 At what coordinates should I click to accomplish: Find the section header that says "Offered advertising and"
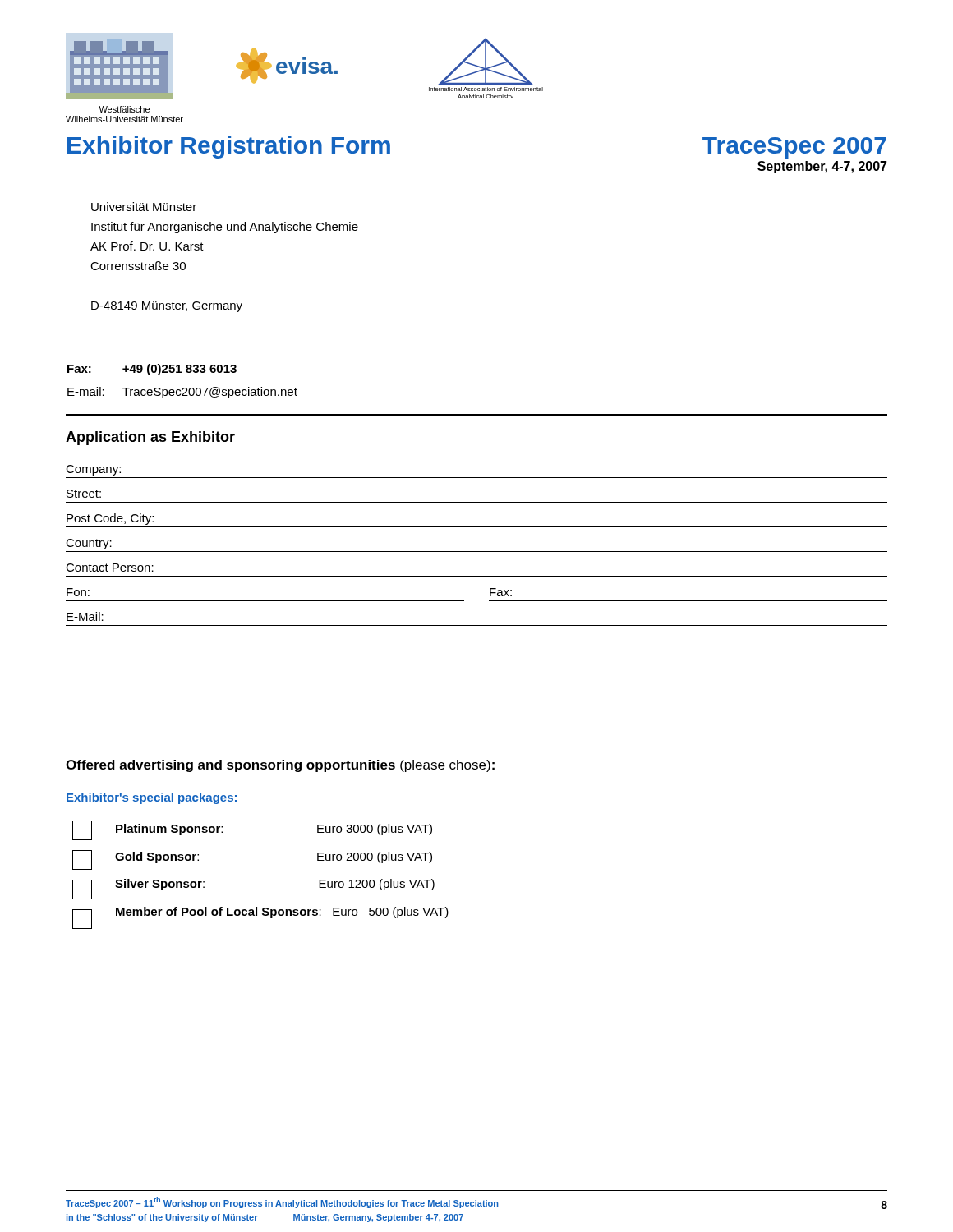tap(281, 765)
